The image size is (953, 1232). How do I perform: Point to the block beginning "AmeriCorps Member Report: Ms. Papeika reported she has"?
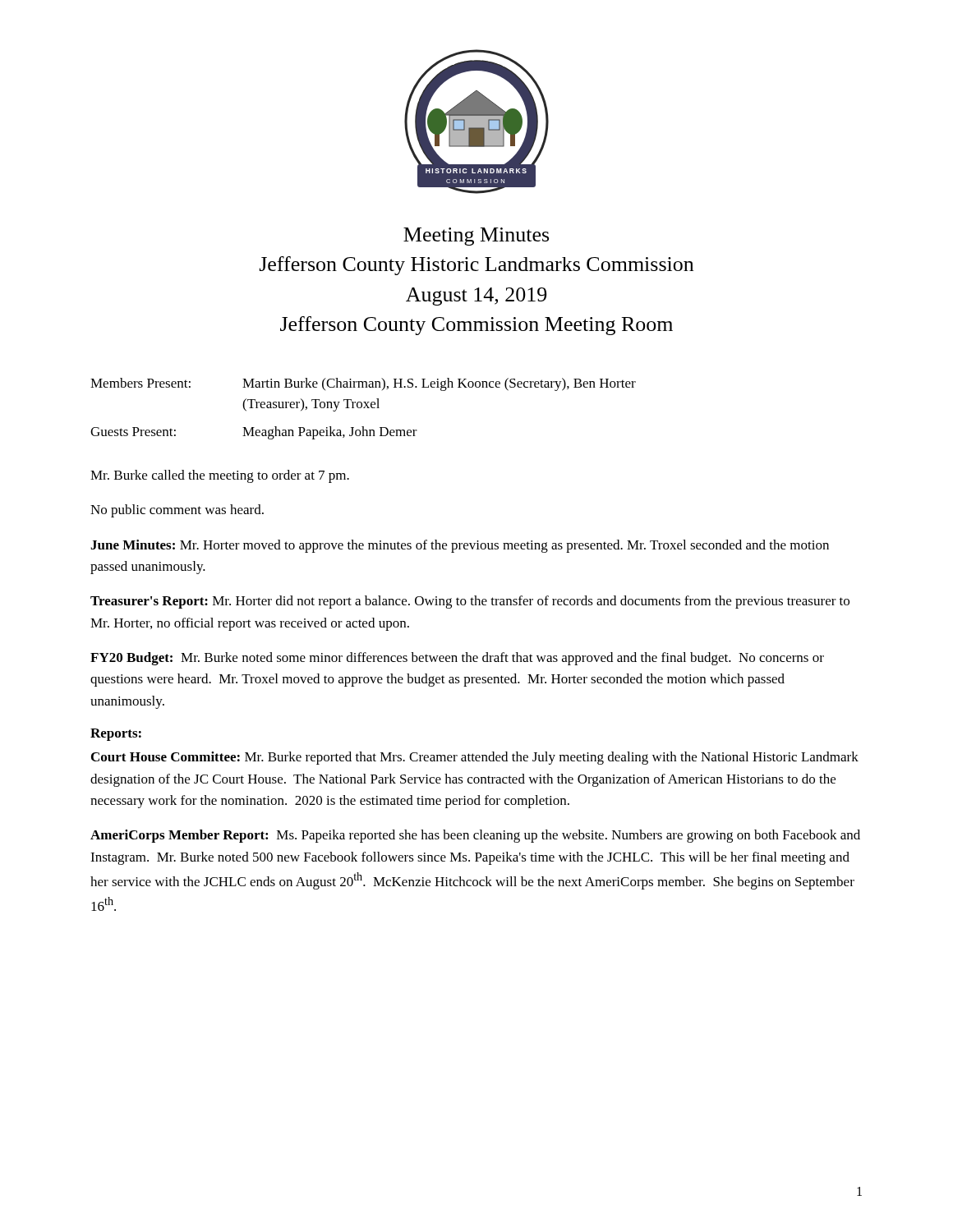(476, 871)
